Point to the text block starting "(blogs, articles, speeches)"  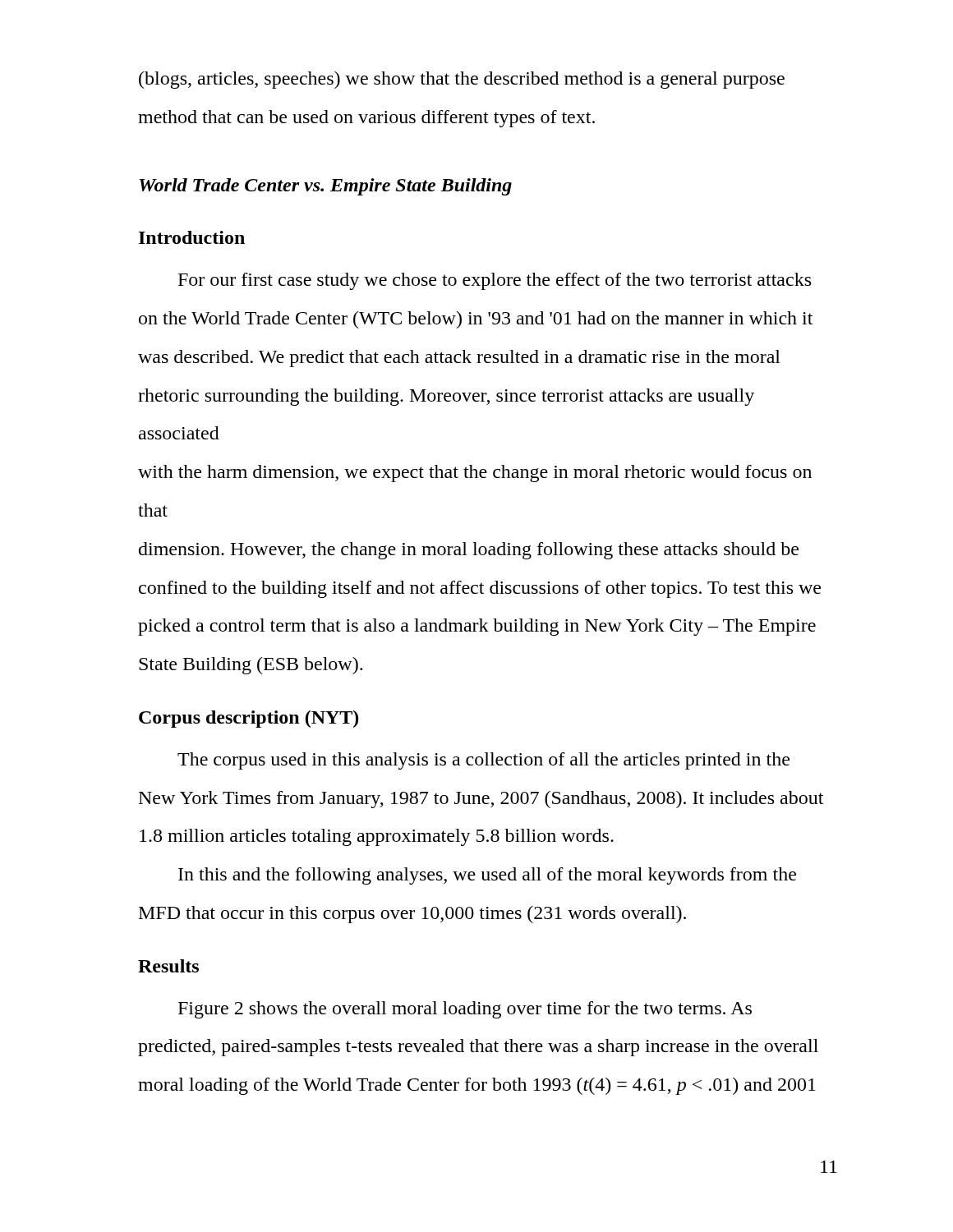coord(462,80)
